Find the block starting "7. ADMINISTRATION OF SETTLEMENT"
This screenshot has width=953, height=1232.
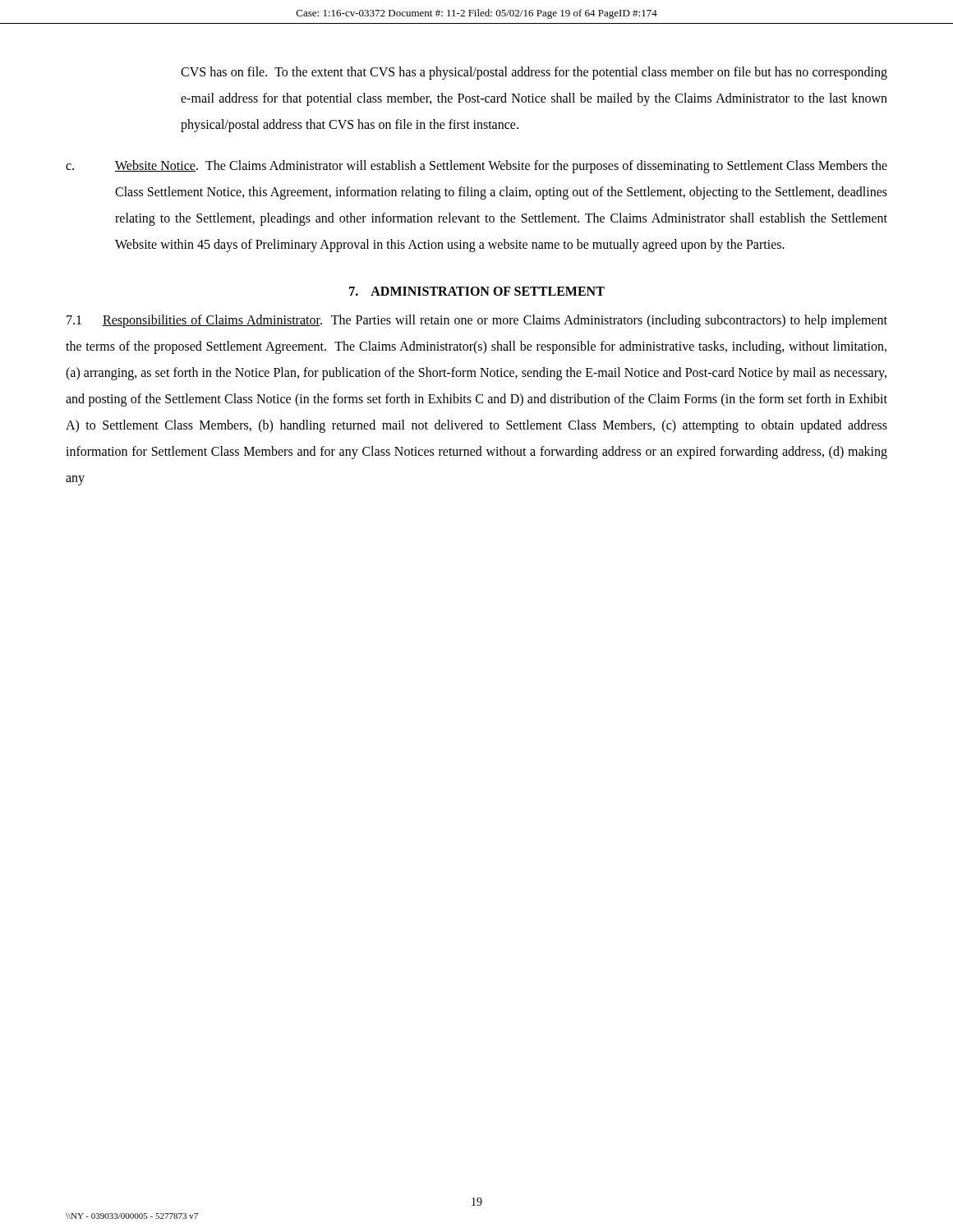(x=476, y=291)
